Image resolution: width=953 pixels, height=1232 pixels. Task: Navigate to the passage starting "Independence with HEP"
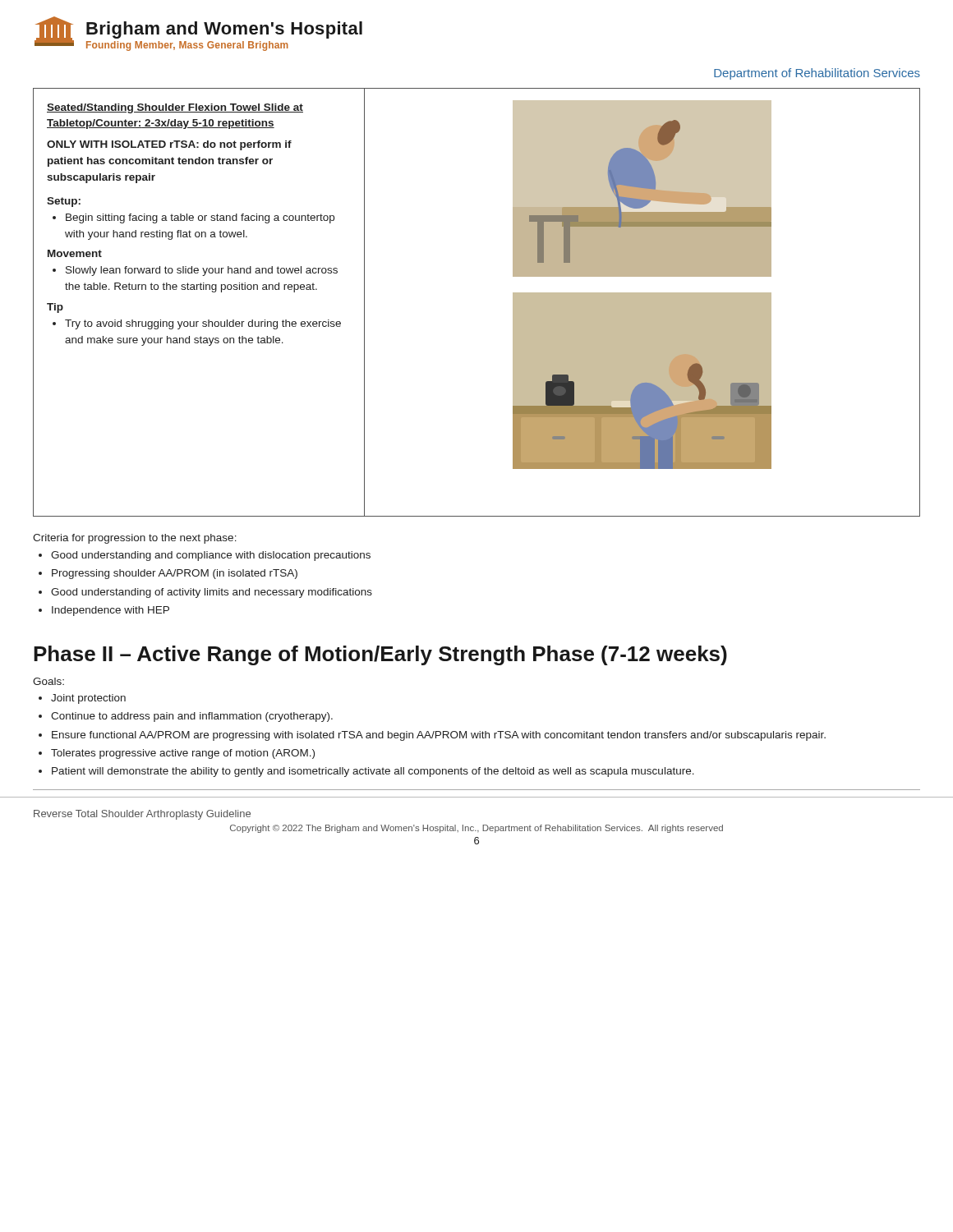(x=110, y=610)
